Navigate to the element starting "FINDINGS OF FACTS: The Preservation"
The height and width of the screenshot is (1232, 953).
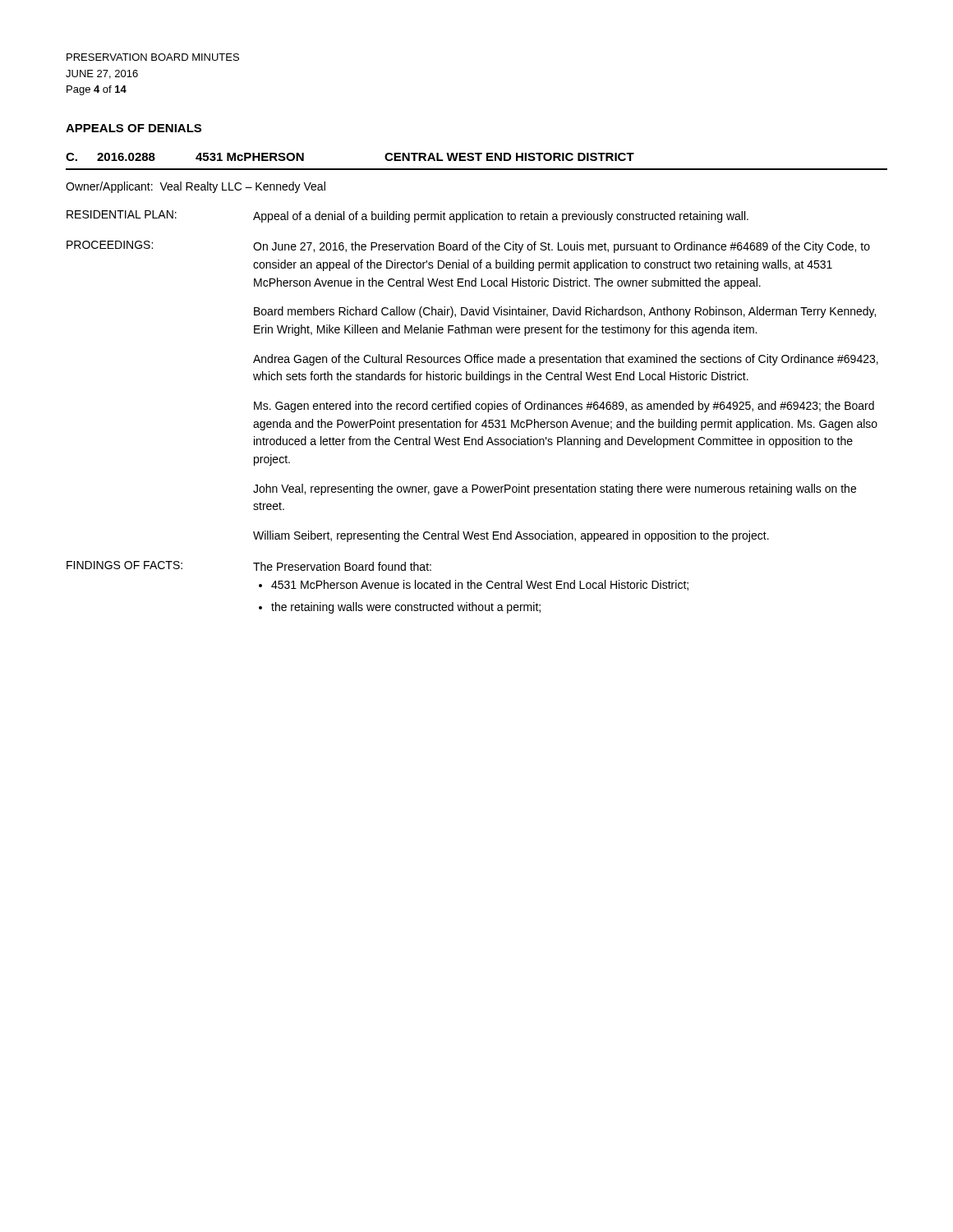(476, 590)
